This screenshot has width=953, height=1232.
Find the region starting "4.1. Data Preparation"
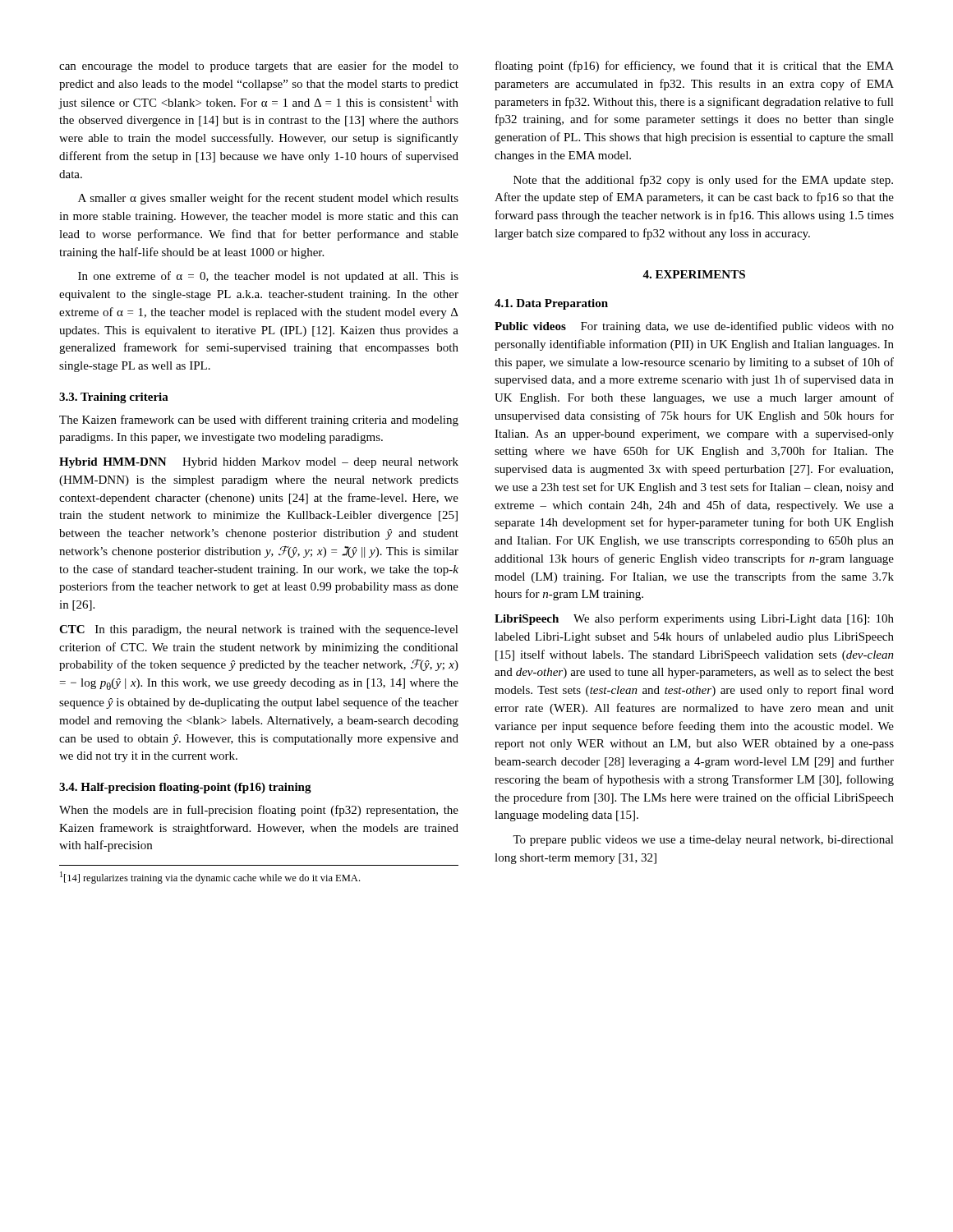click(551, 304)
